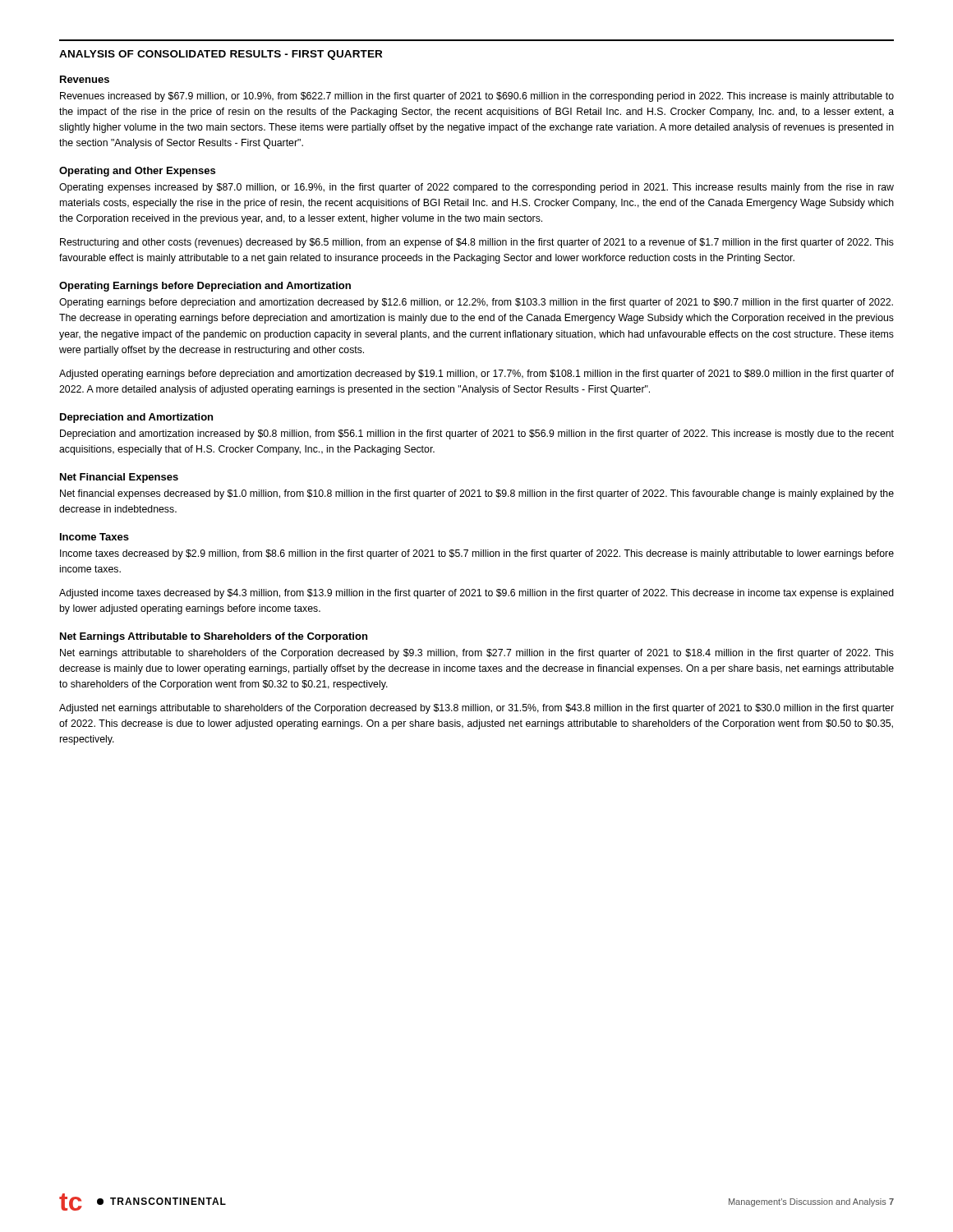Where is the section header that starts "Net Earnings Attributable to Shareholders"?

(x=214, y=636)
